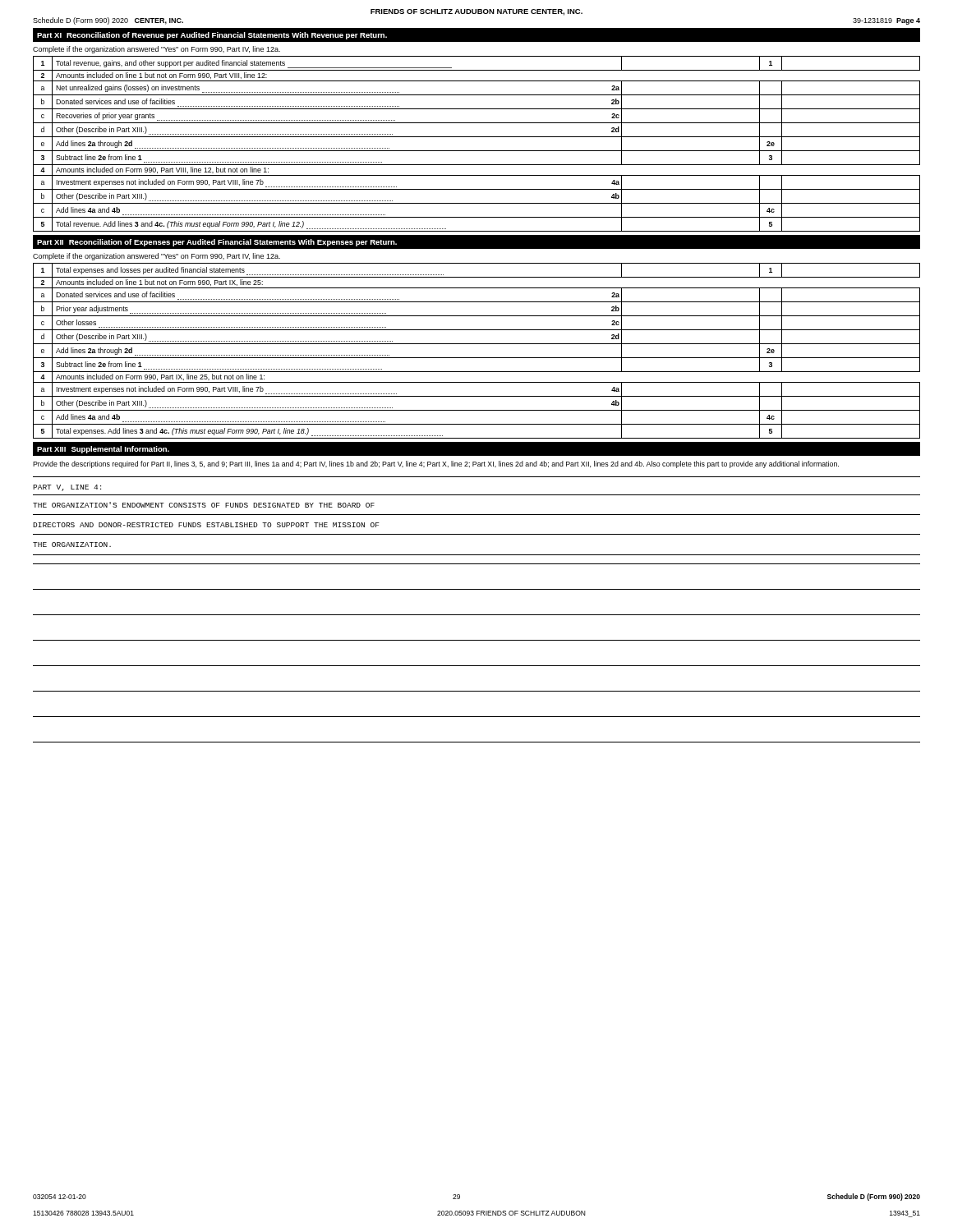953x1232 pixels.
Task: Locate the text starting "DIRECTORS AND DONOR-RESTRICTED FUNDS ESTABLISHED TO SUPPORT THE"
Action: [x=206, y=525]
